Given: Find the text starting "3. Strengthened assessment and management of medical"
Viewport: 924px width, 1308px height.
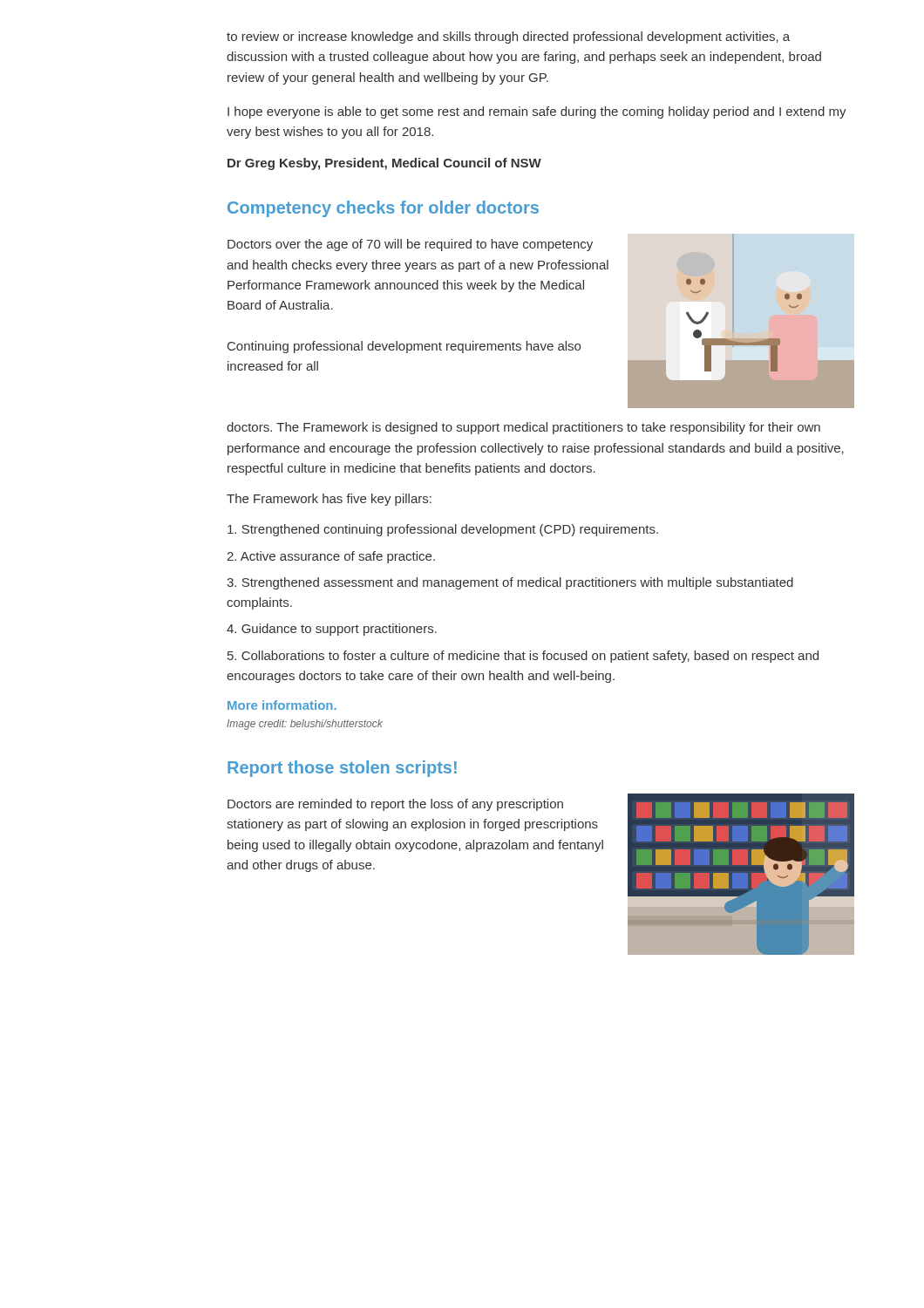Looking at the screenshot, I should [510, 592].
